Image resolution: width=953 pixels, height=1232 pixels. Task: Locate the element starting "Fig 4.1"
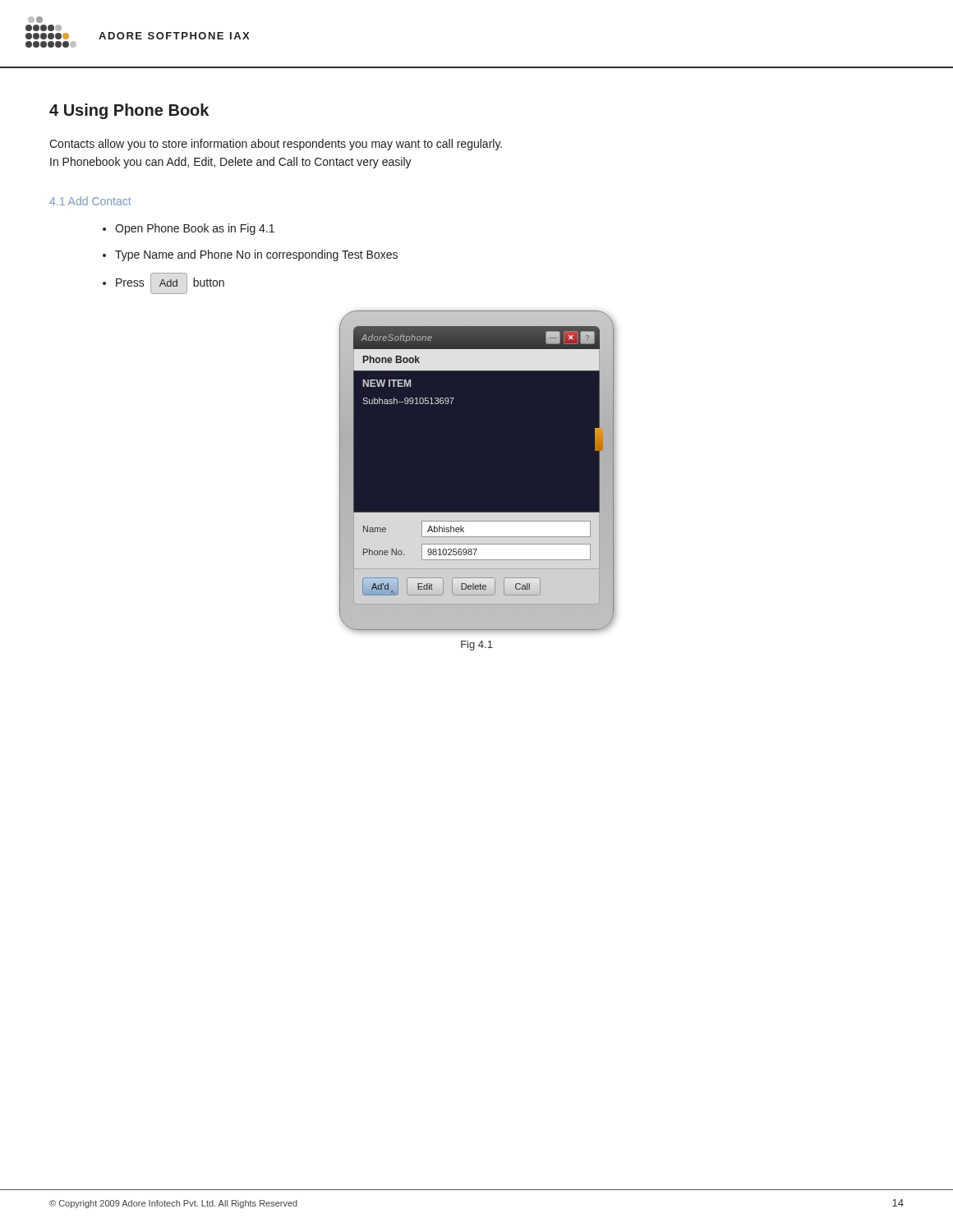476,645
